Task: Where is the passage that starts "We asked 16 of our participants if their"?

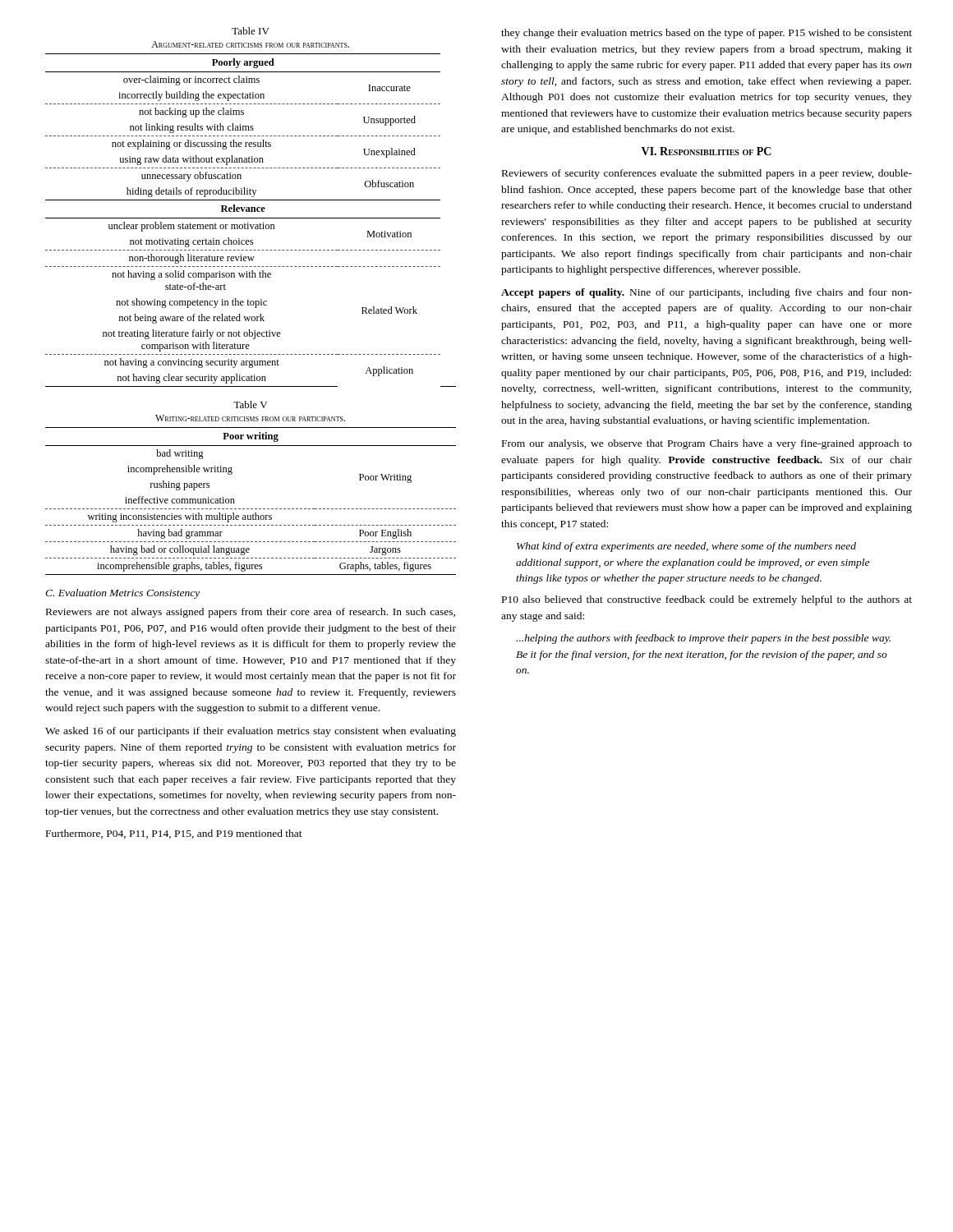Action: 251,771
